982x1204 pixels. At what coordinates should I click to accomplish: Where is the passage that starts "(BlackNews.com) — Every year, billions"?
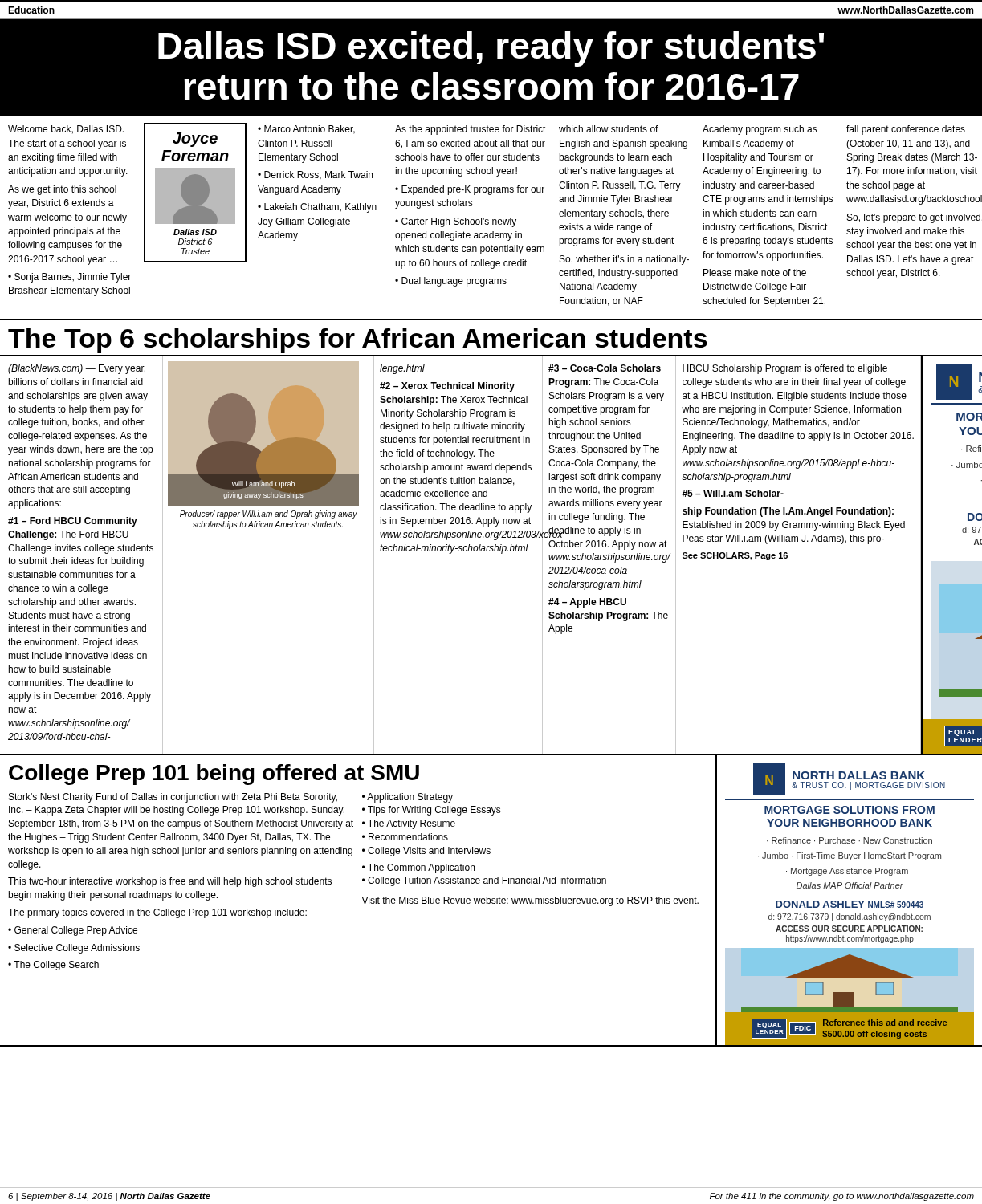pyautogui.click(x=82, y=553)
